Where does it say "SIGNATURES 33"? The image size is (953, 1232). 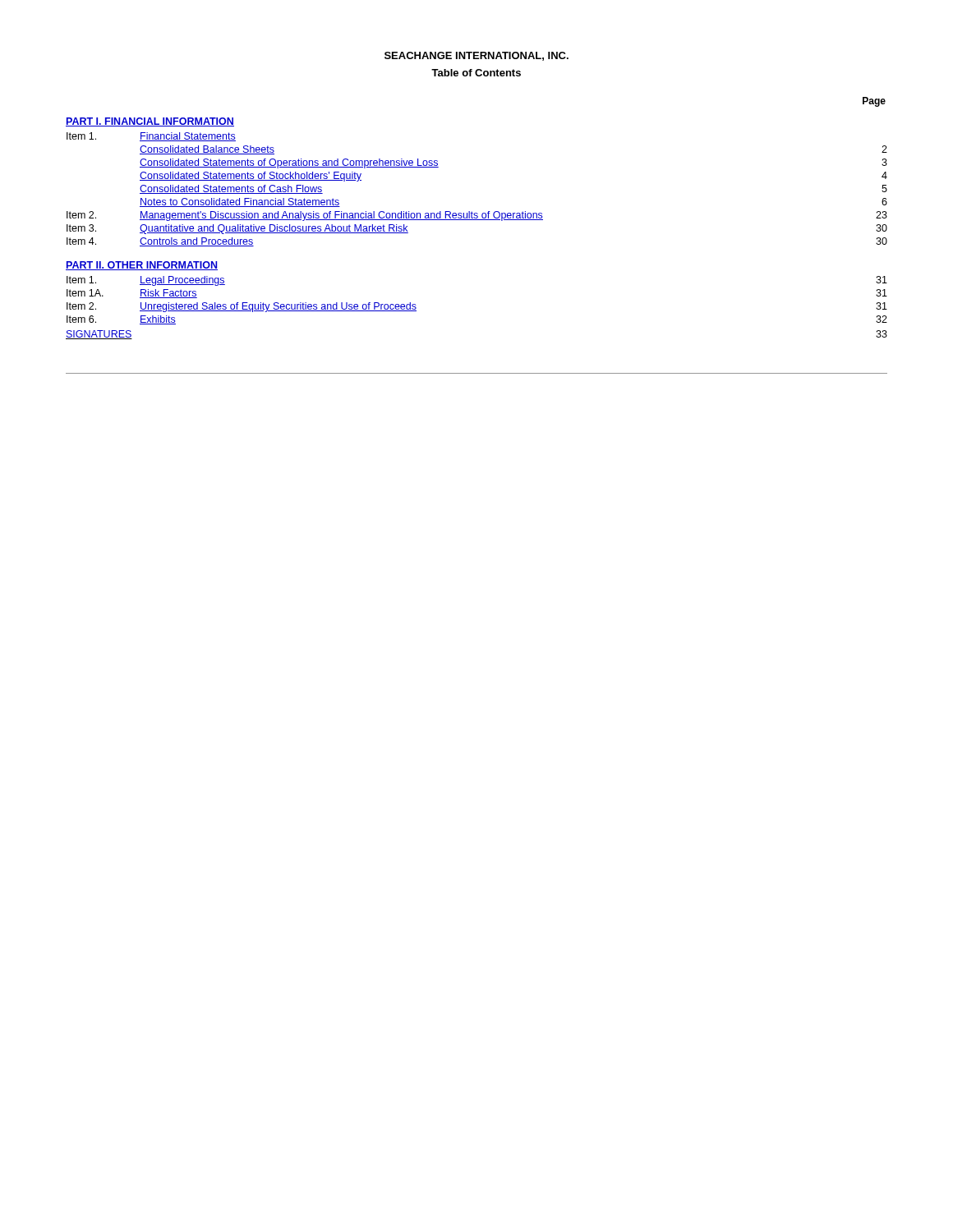pyautogui.click(x=100, y=335)
